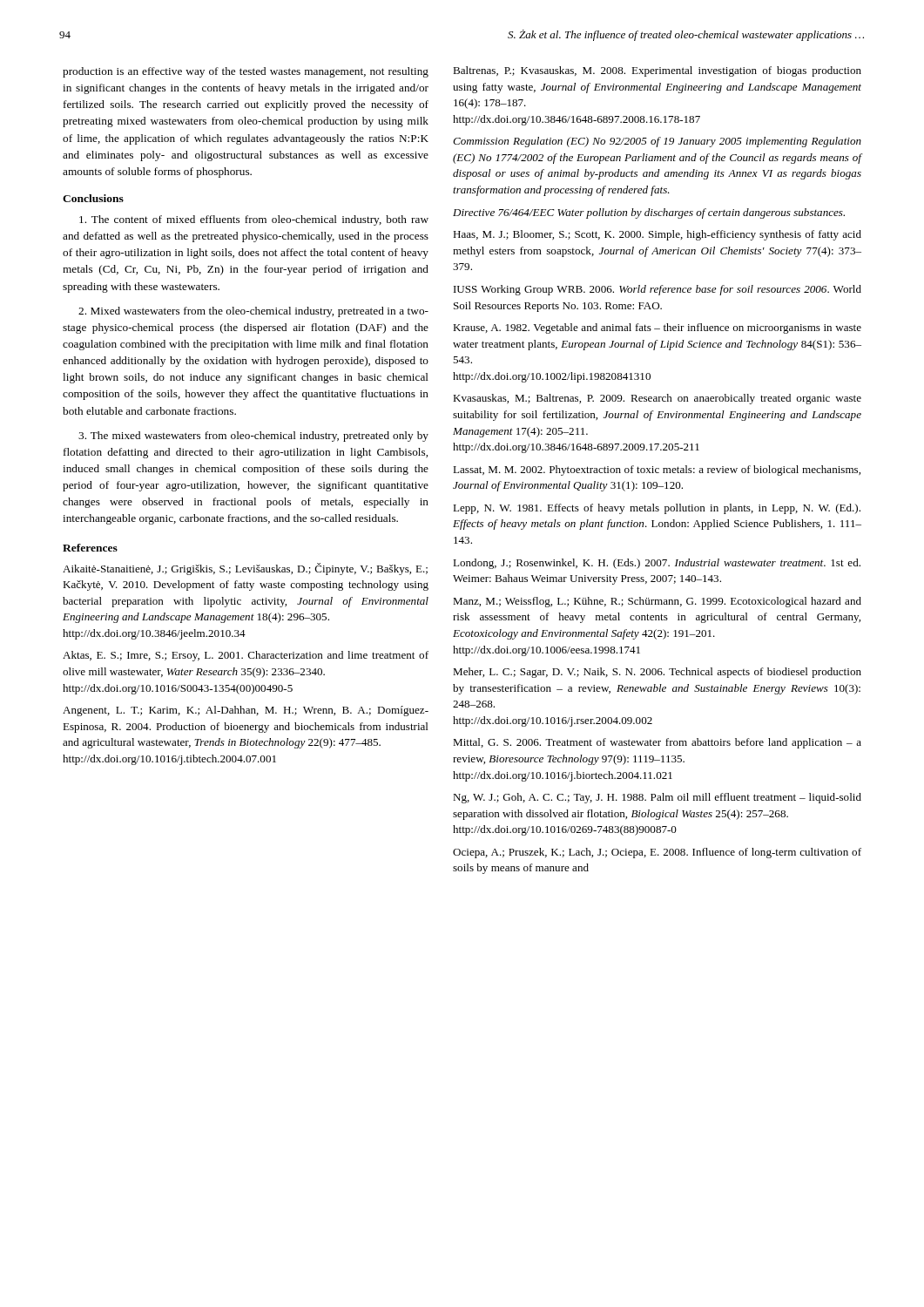Select the text block starting "Haas, M. J.; Bloomer, S.;"

657,250
